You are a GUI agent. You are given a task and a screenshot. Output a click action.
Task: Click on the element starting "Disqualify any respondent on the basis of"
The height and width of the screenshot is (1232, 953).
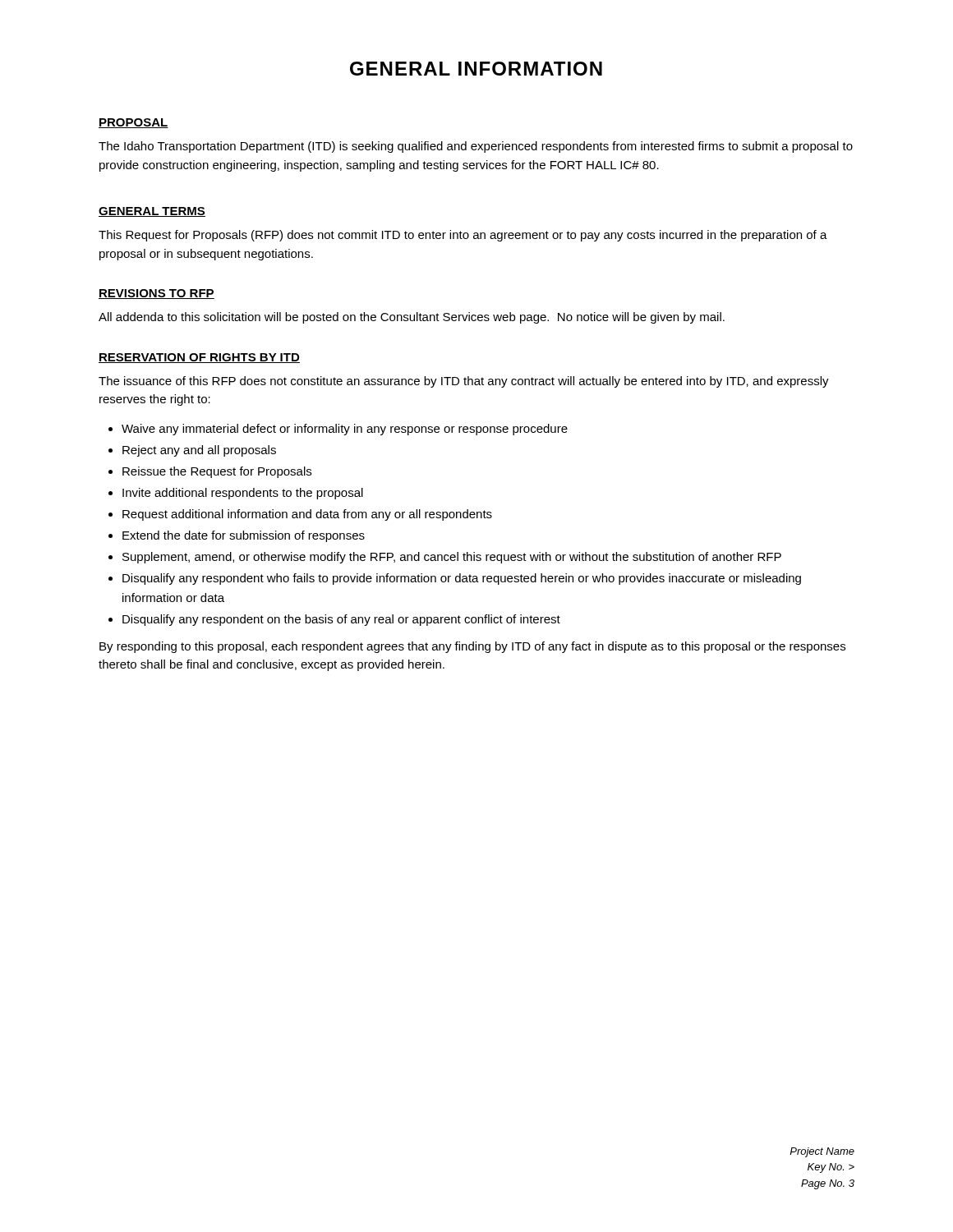click(x=341, y=618)
